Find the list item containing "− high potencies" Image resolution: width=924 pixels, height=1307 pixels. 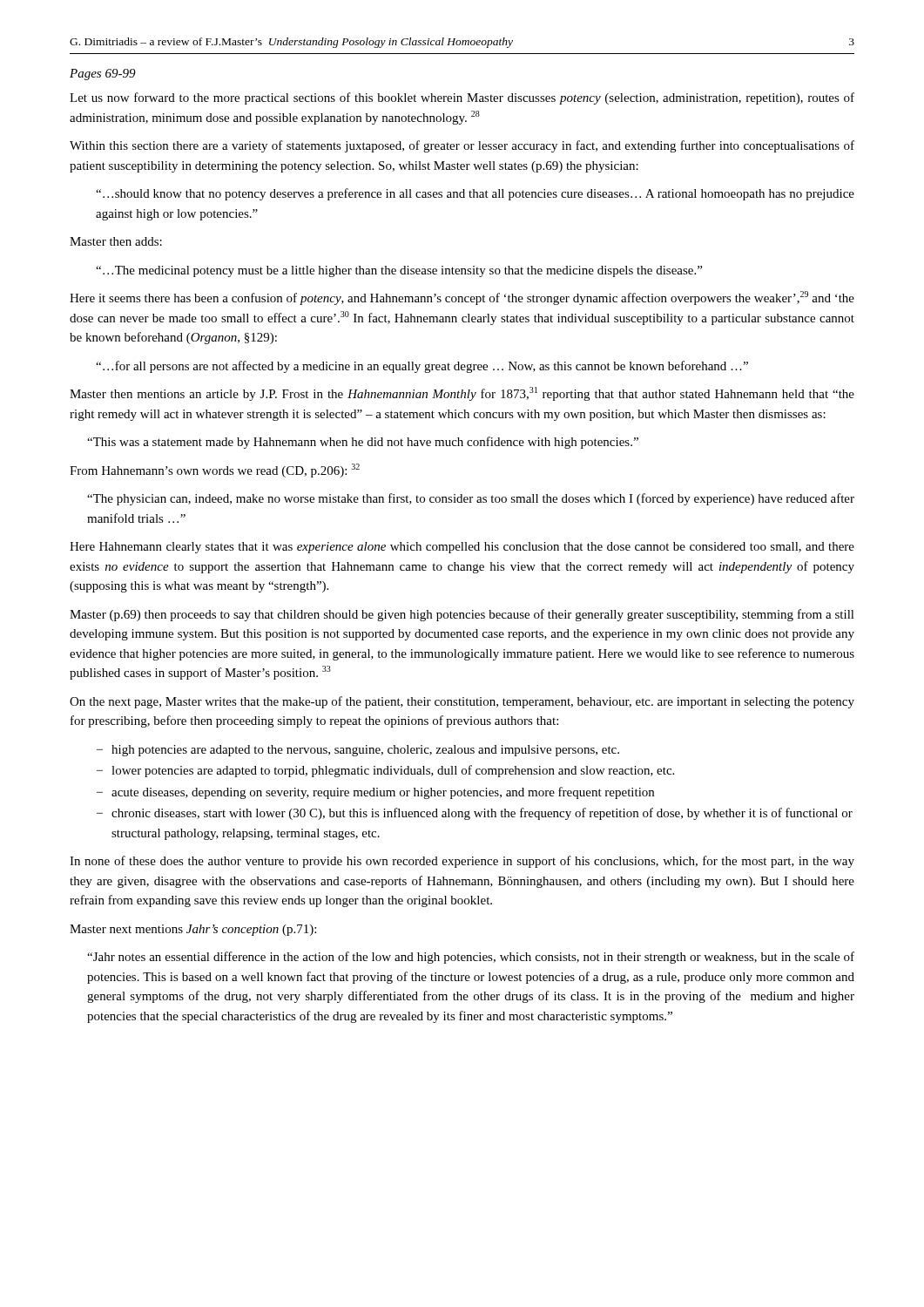click(x=358, y=749)
